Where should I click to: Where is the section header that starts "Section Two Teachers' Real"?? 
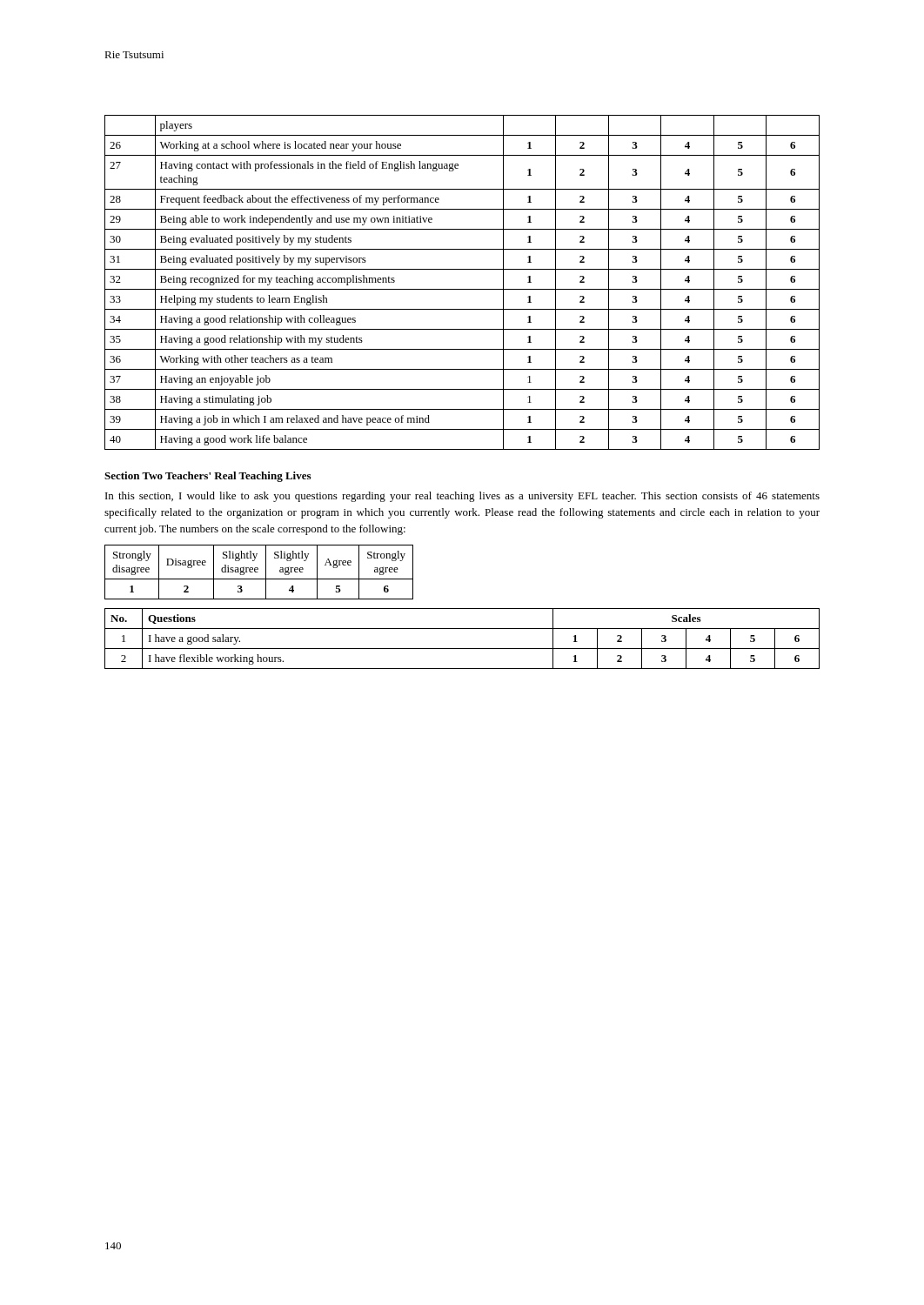click(x=208, y=475)
